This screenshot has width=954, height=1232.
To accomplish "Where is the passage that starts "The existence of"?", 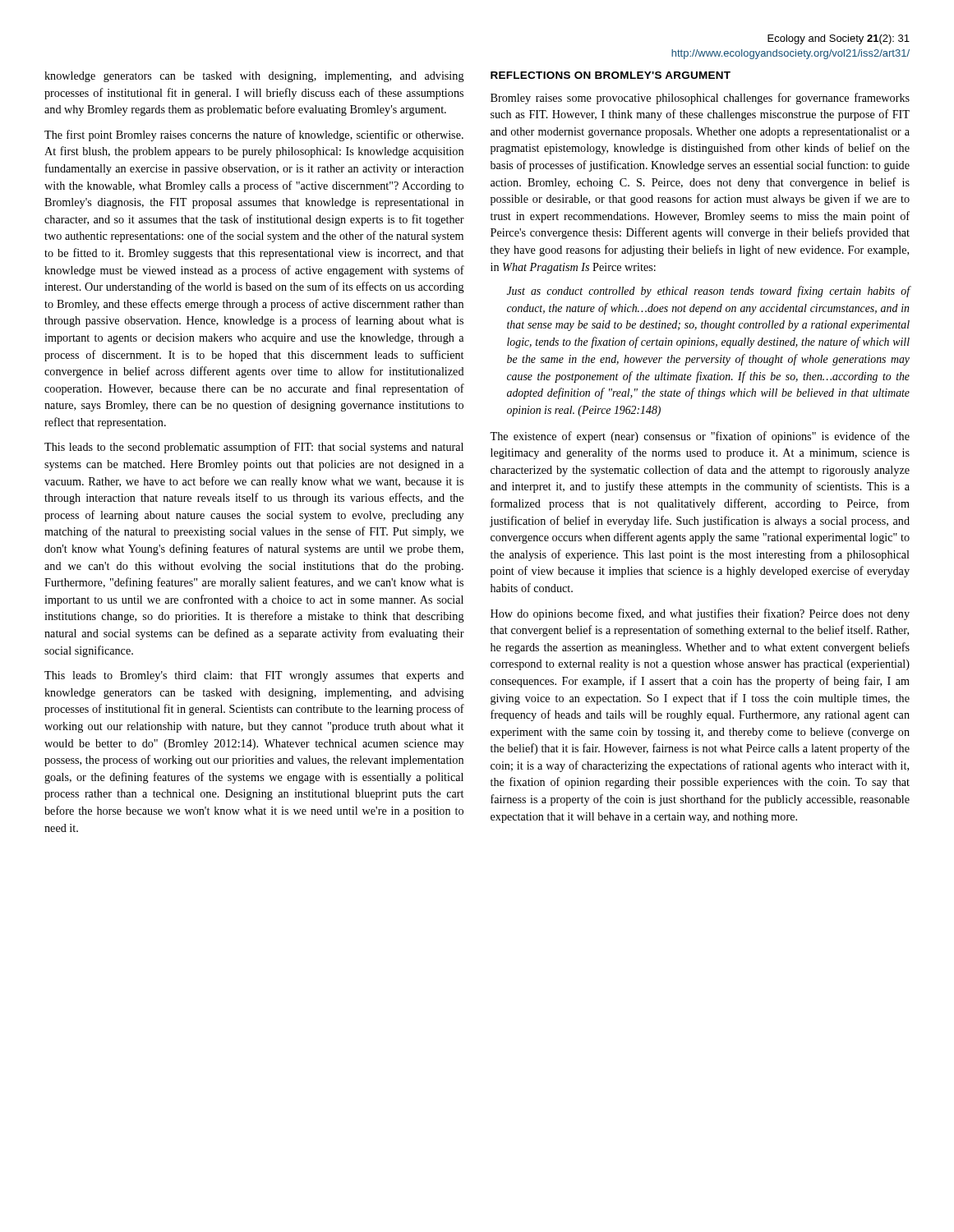I will (x=700, y=512).
